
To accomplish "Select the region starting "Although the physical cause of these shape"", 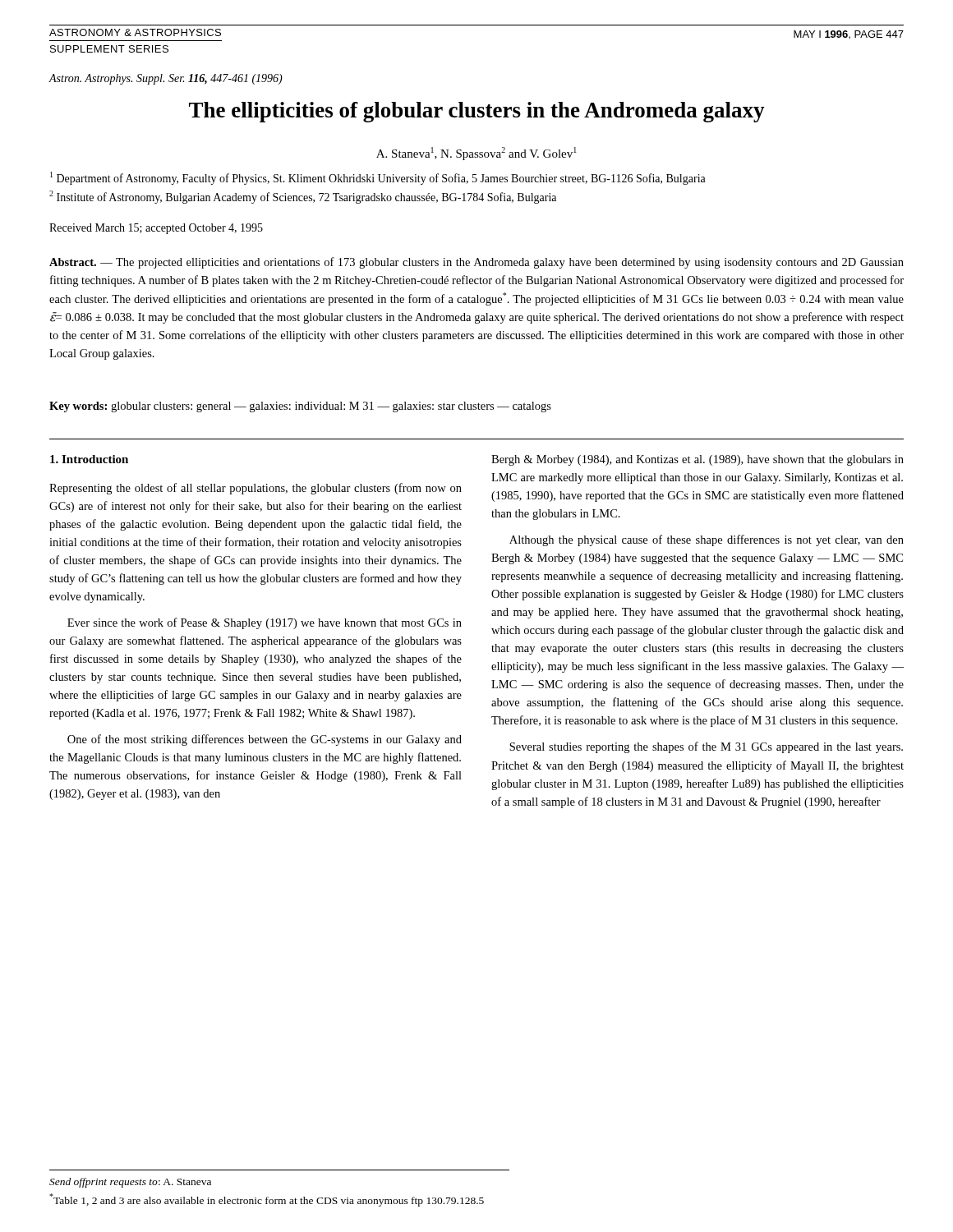I will (698, 630).
